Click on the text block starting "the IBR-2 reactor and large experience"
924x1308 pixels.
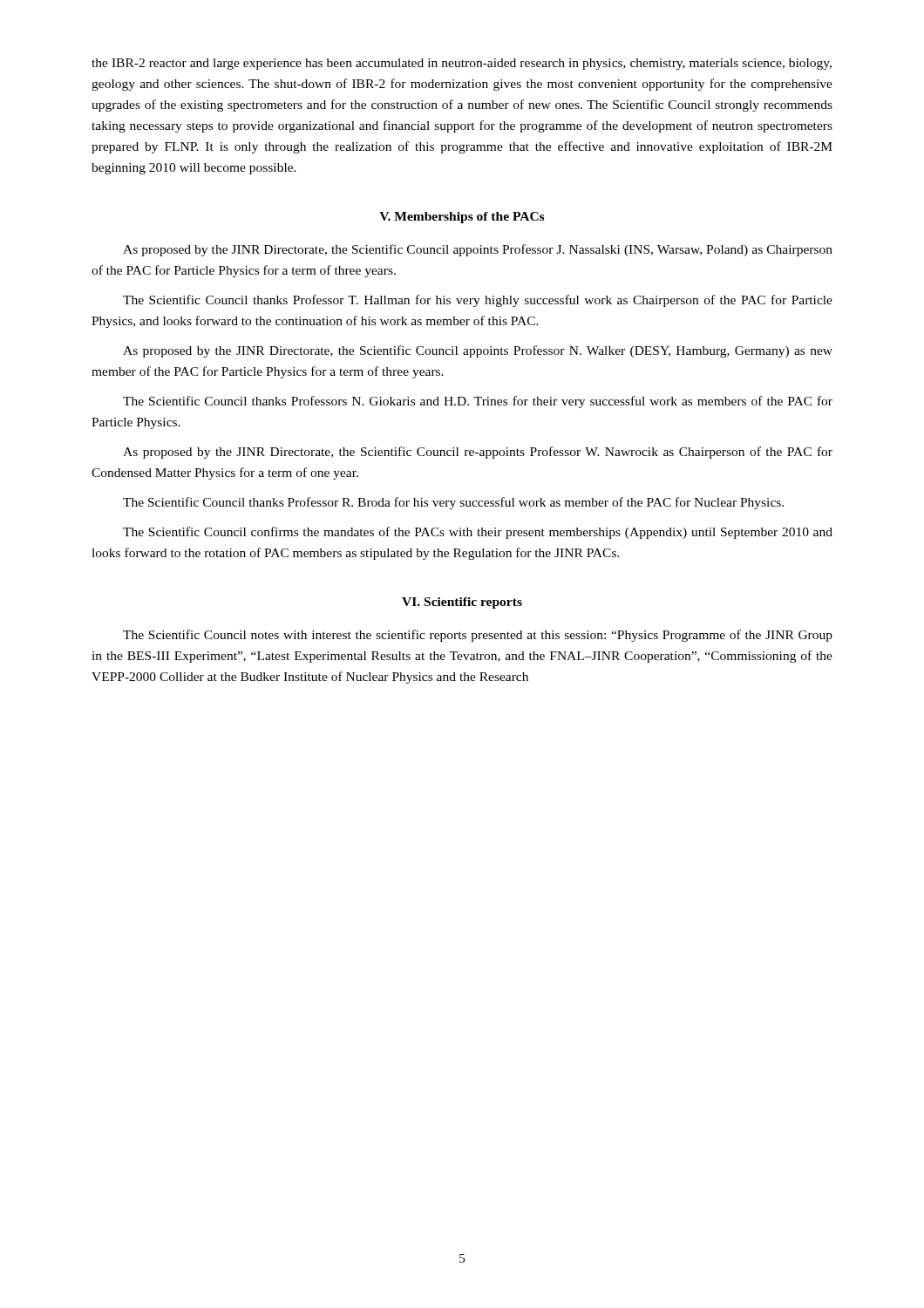click(x=462, y=115)
